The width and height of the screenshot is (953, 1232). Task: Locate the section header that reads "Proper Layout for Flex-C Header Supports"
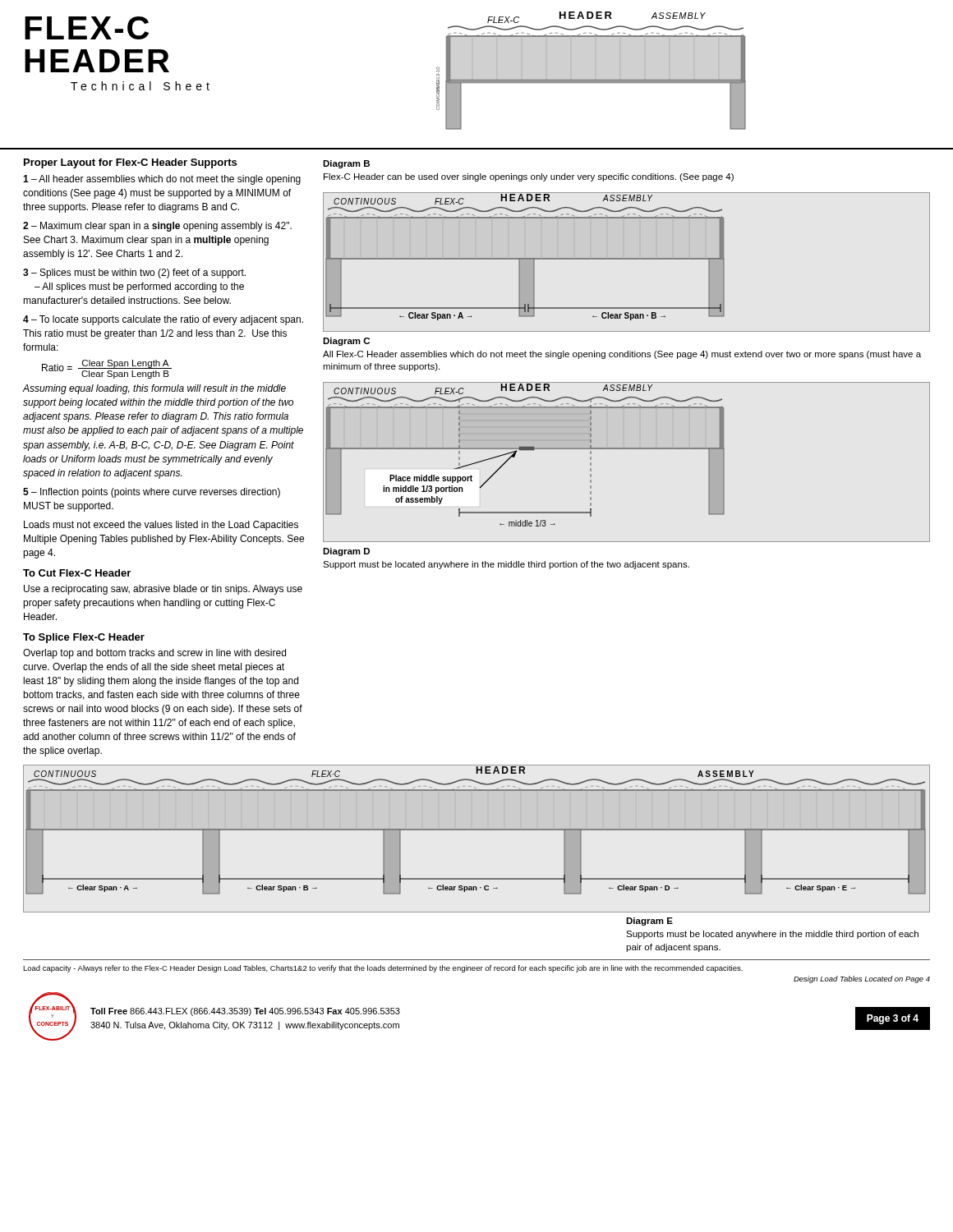130,162
